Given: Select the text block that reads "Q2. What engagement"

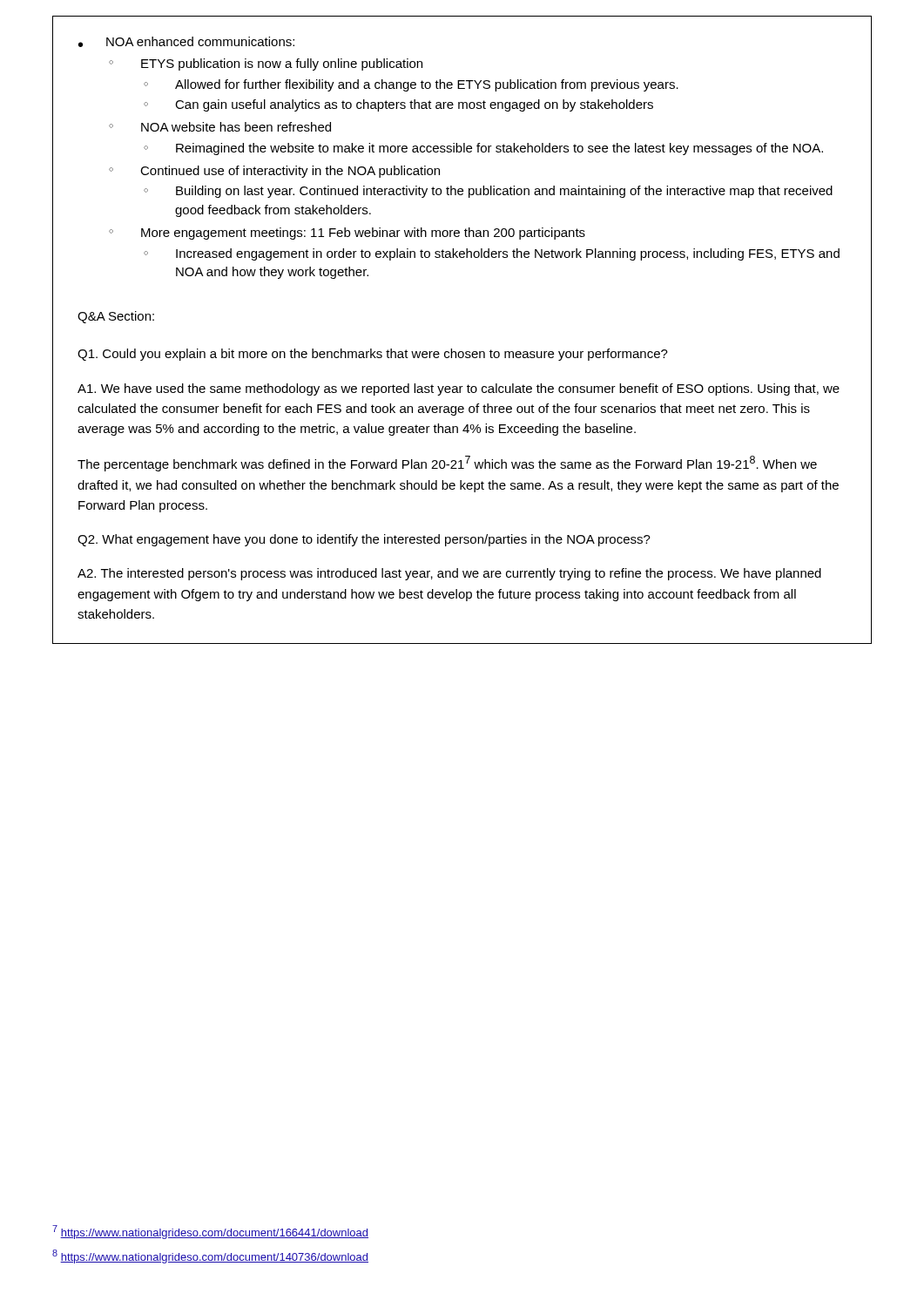Looking at the screenshot, I should click(x=364, y=539).
